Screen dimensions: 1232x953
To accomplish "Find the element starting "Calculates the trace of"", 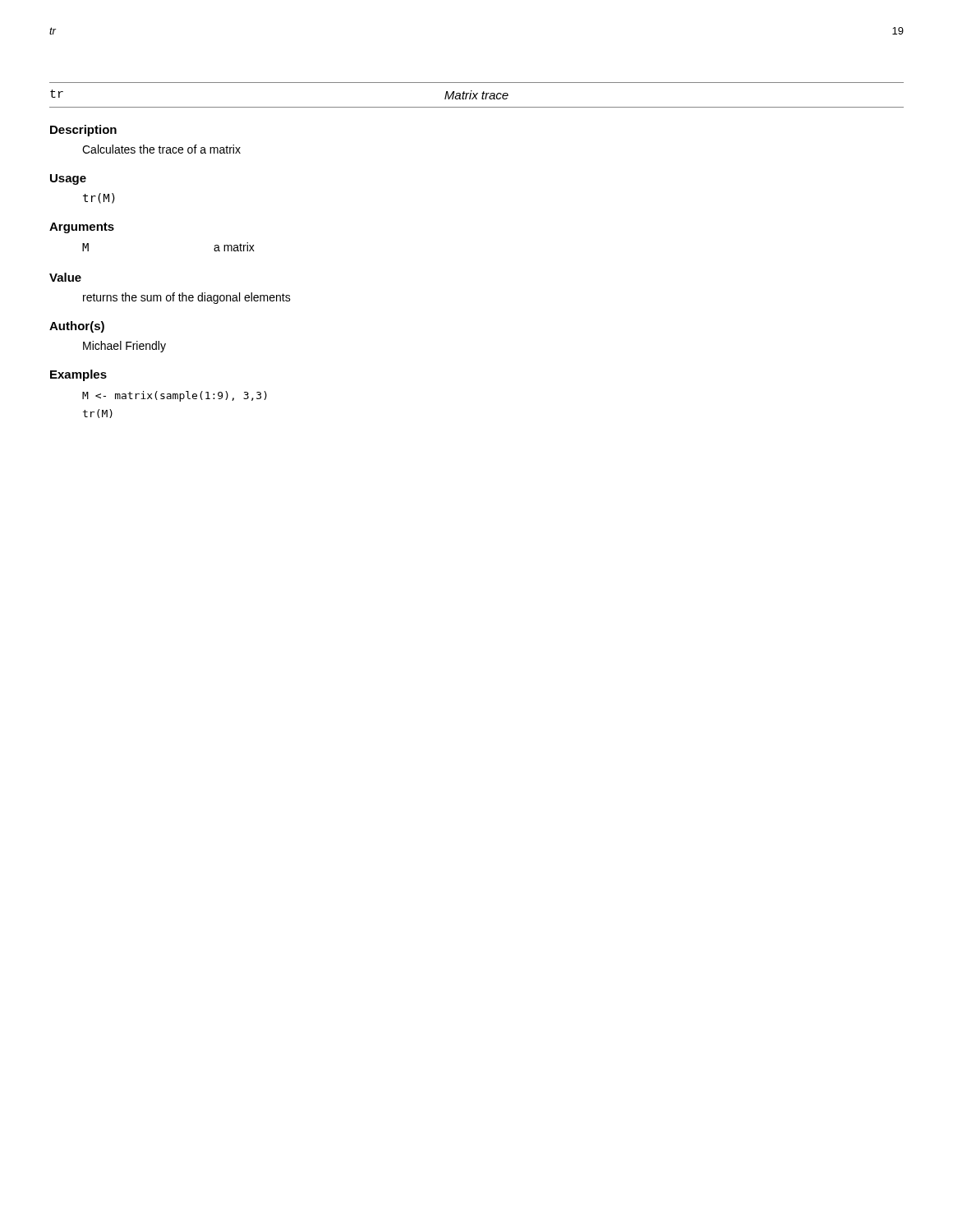I will click(x=161, y=150).
